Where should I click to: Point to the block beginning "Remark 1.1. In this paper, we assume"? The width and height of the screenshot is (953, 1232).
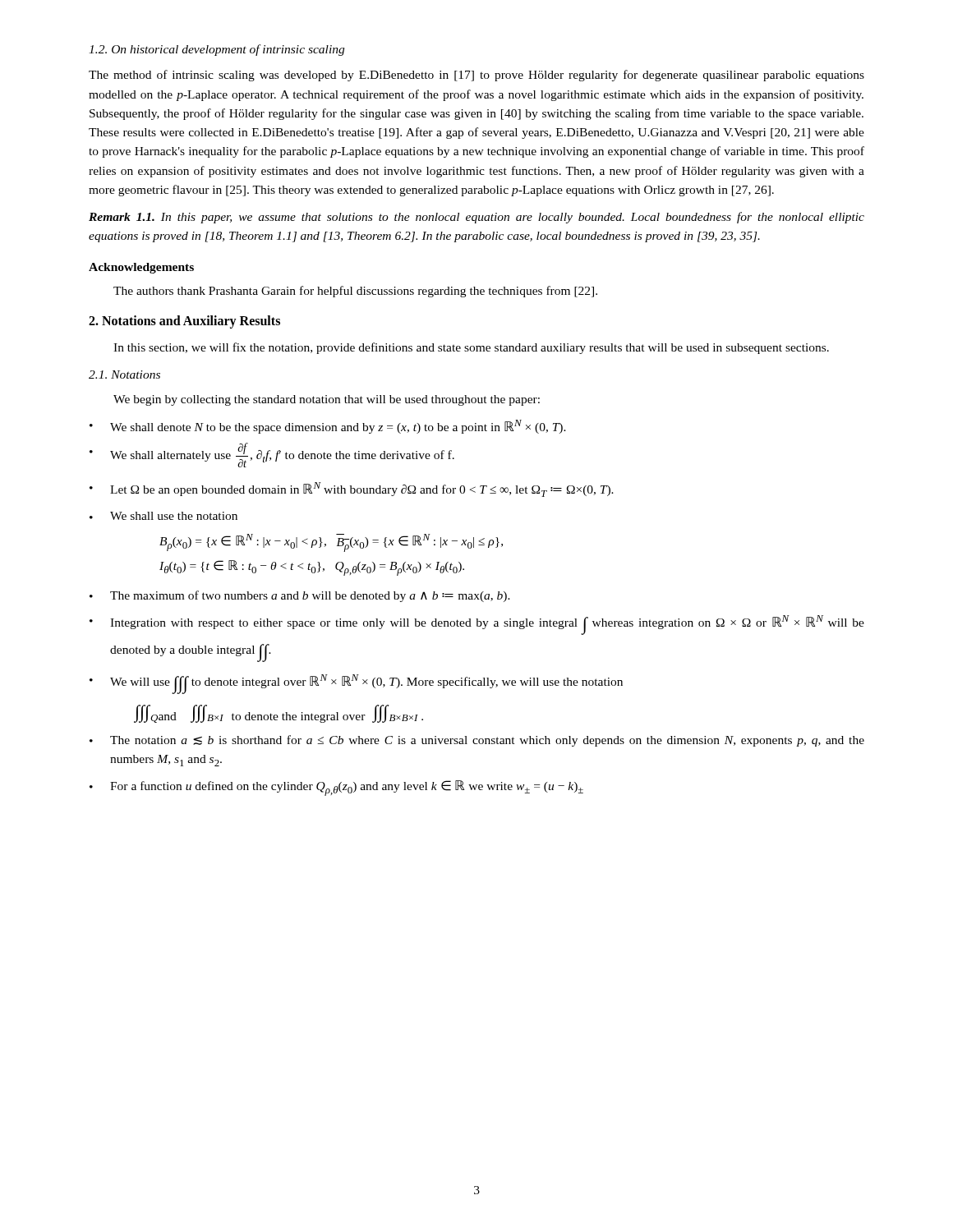pyautogui.click(x=476, y=226)
